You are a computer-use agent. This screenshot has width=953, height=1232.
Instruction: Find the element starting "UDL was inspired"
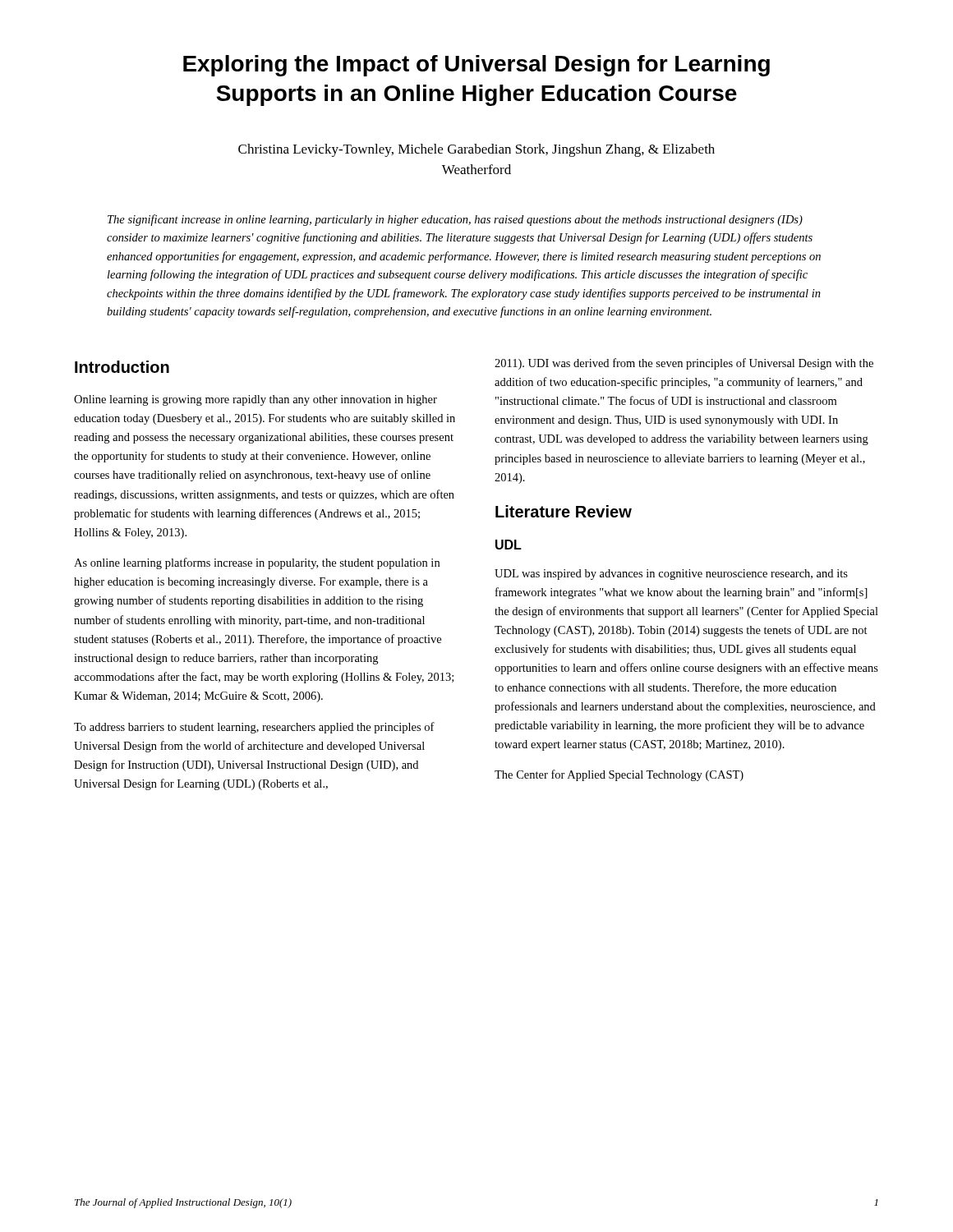(x=687, y=659)
